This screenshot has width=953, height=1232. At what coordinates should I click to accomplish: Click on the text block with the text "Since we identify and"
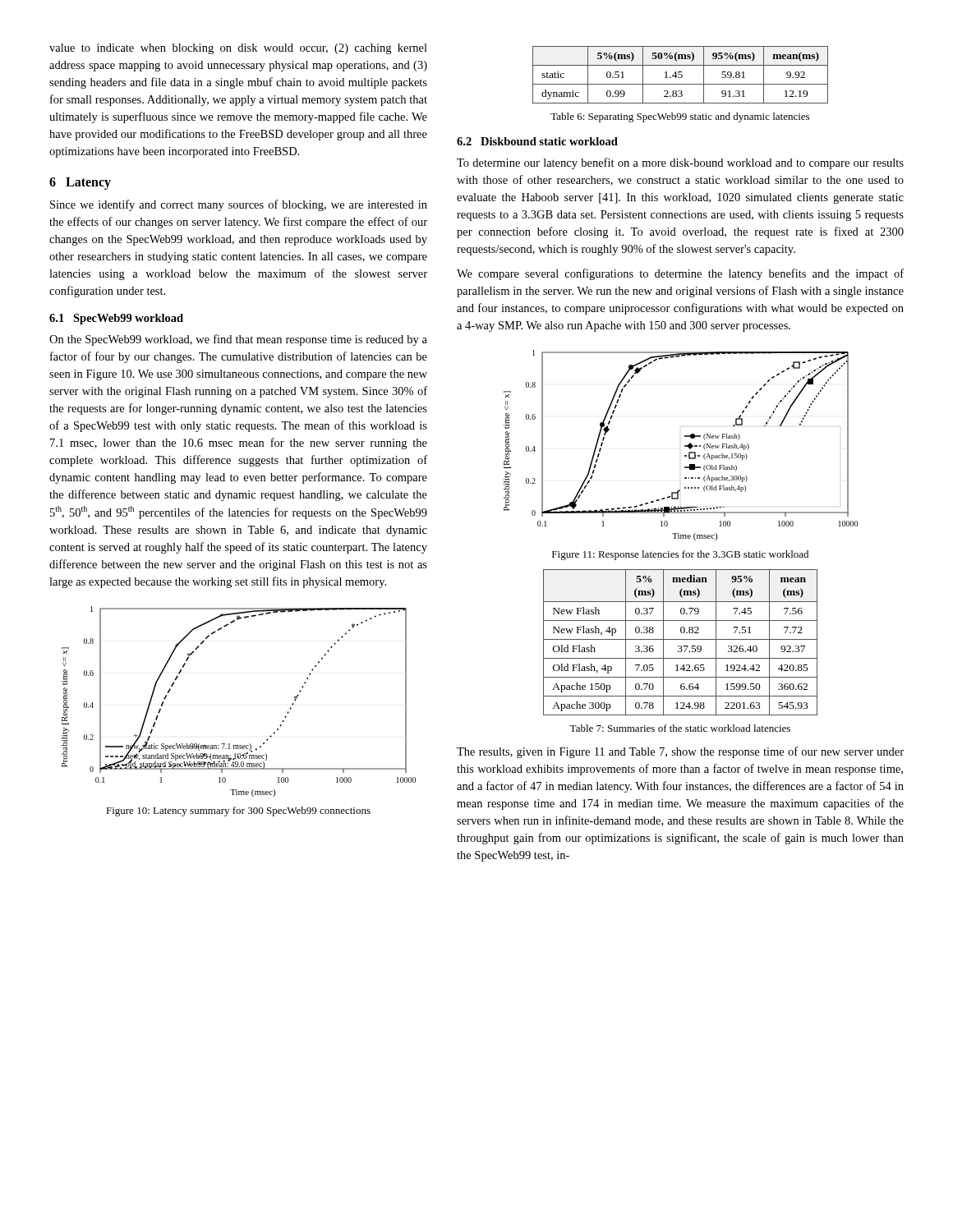(x=238, y=248)
